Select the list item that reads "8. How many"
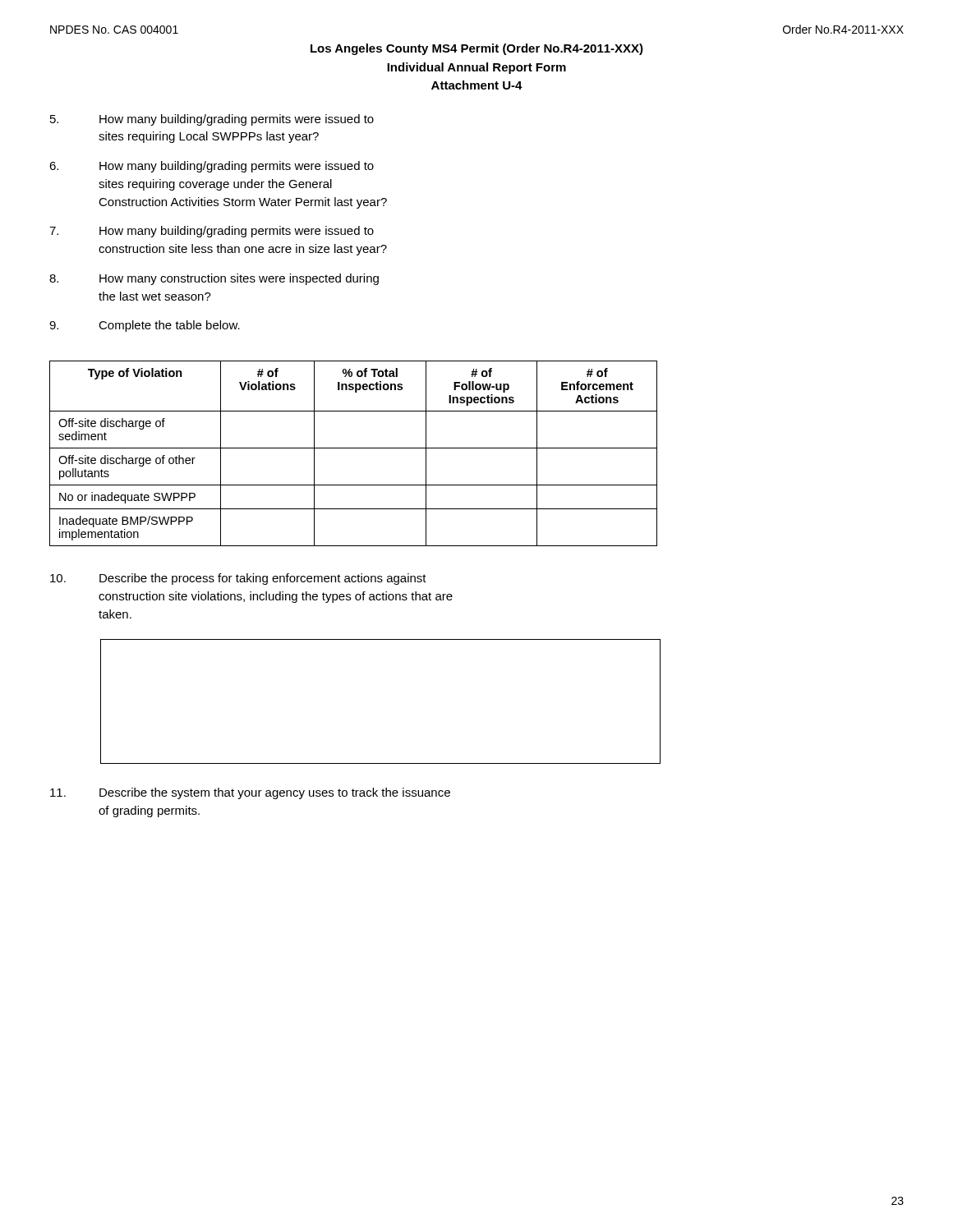953x1232 pixels. pos(214,279)
